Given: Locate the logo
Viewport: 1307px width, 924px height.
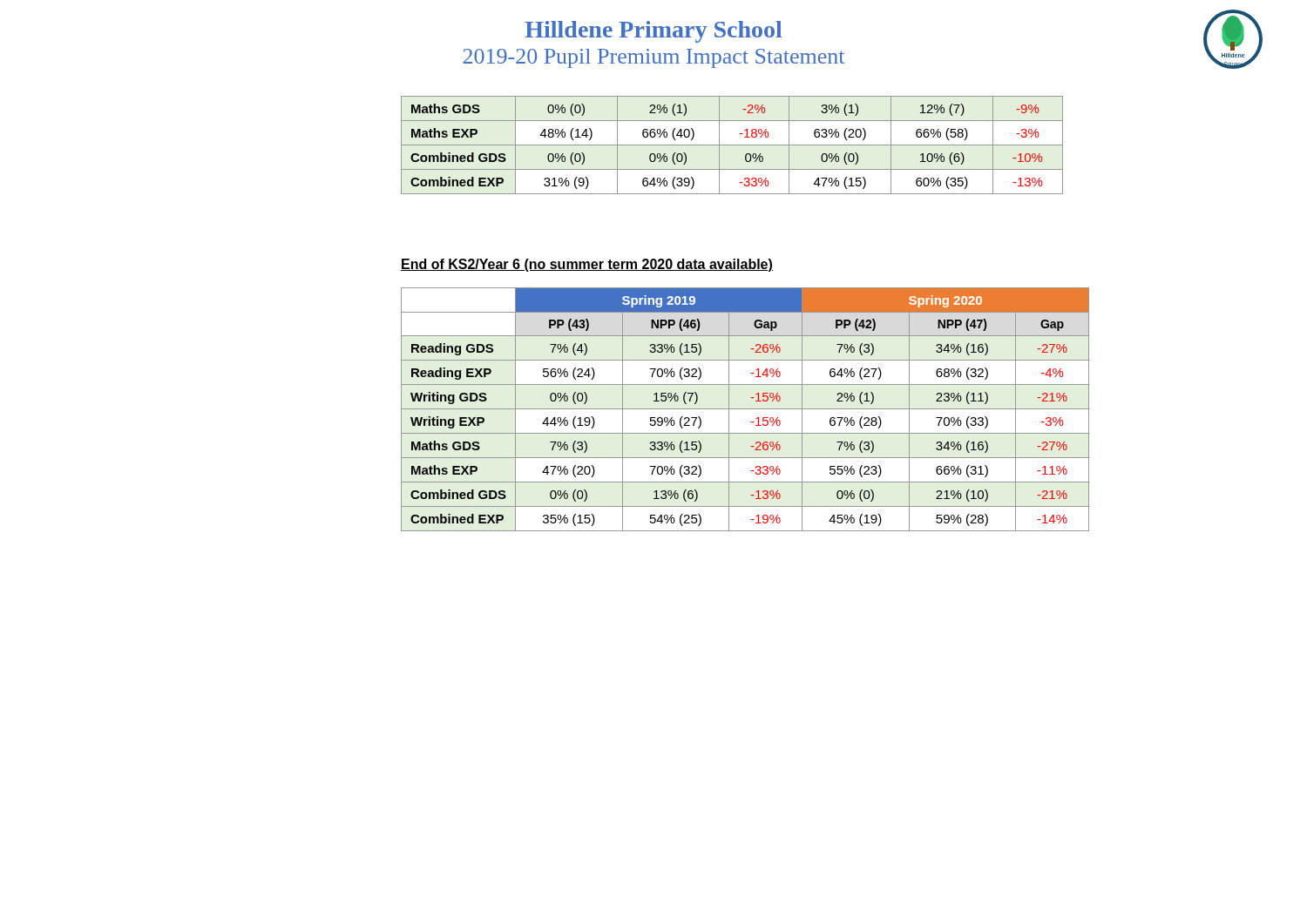Looking at the screenshot, I should (x=1233, y=44).
